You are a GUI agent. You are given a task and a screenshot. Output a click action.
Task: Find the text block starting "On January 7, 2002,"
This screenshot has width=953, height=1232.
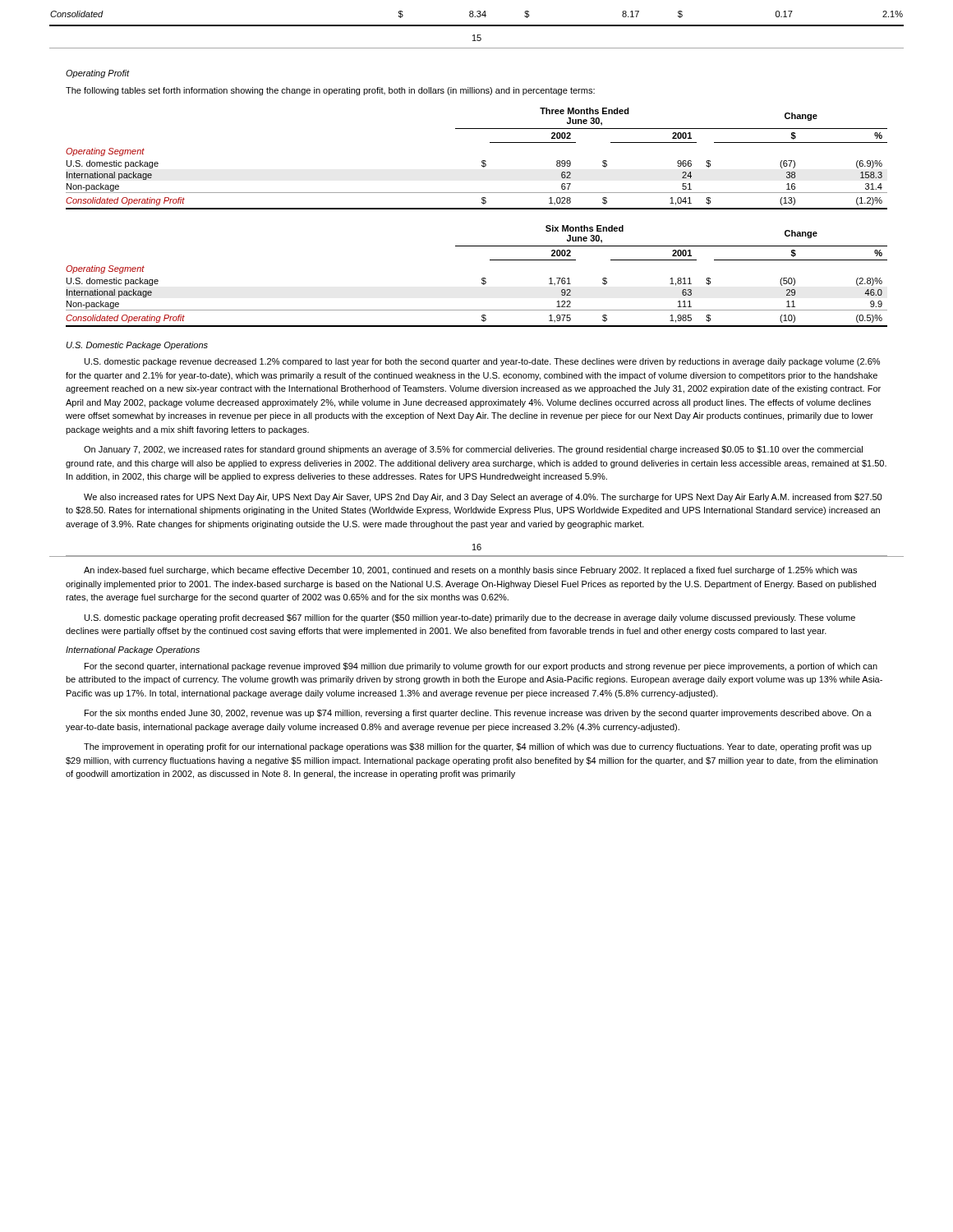pyautogui.click(x=476, y=463)
